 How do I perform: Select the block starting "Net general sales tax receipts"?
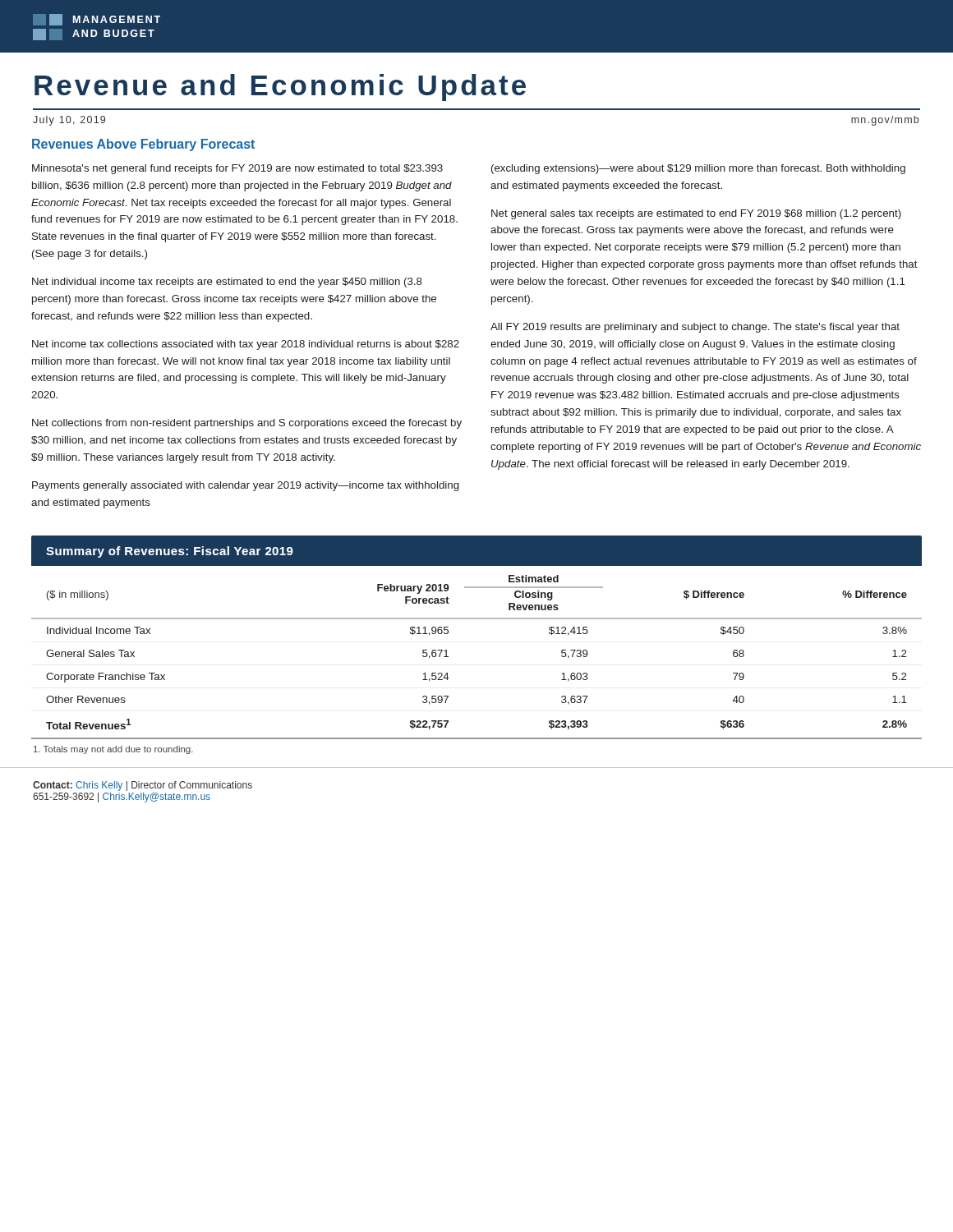704,256
